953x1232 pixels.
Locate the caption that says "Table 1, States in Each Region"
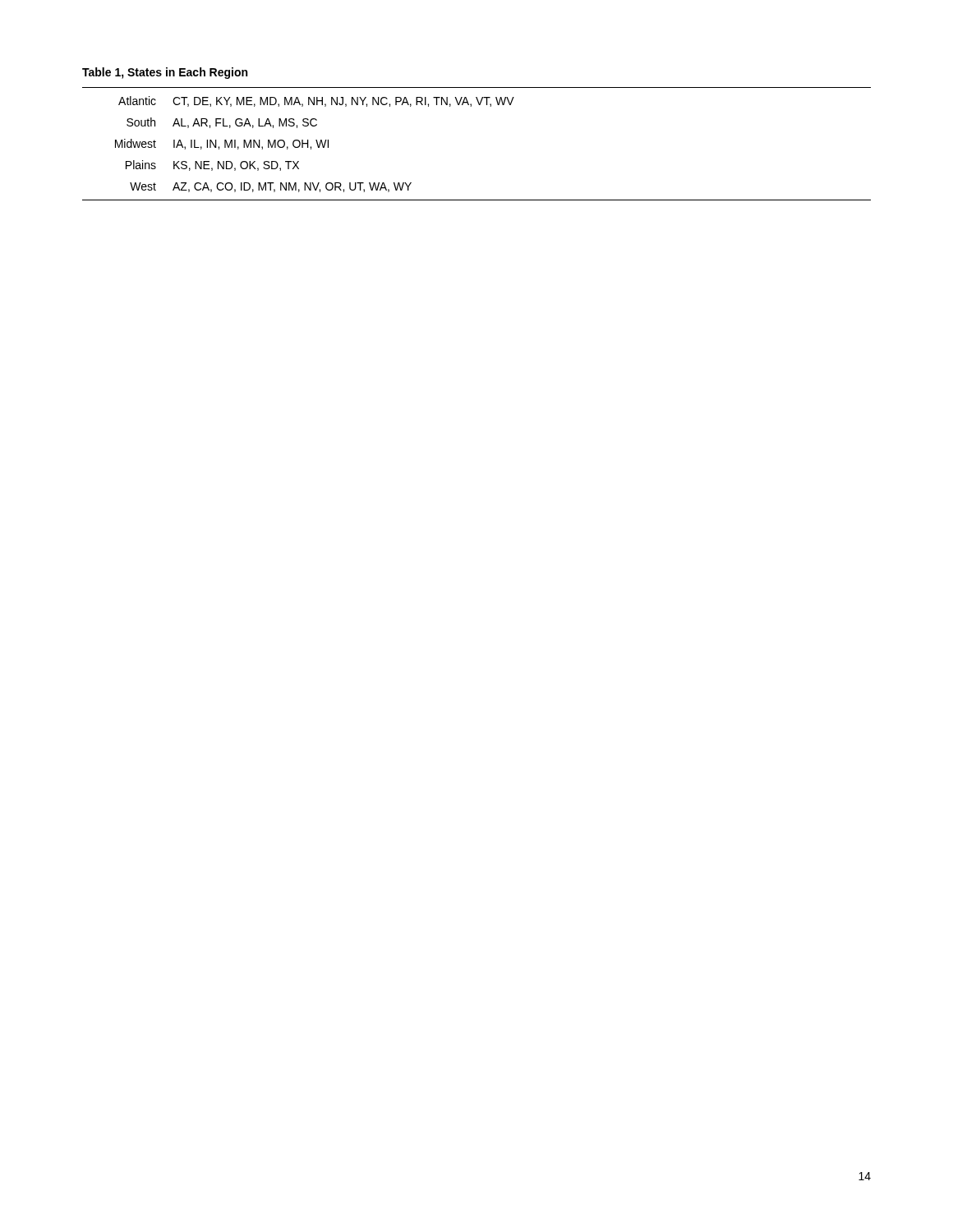coord(165,72)
